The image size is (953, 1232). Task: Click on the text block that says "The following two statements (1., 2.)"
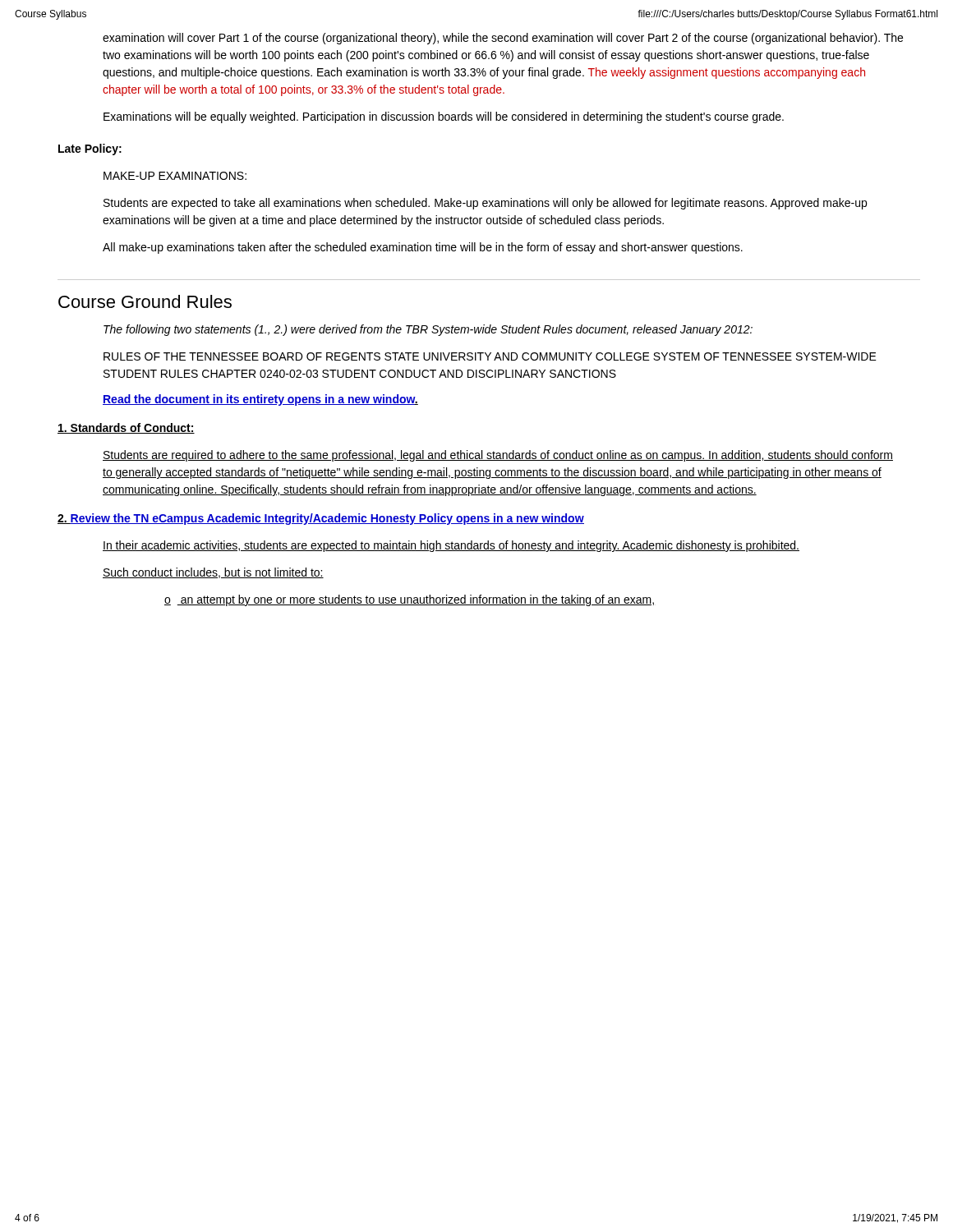click(x=428, y=329)
